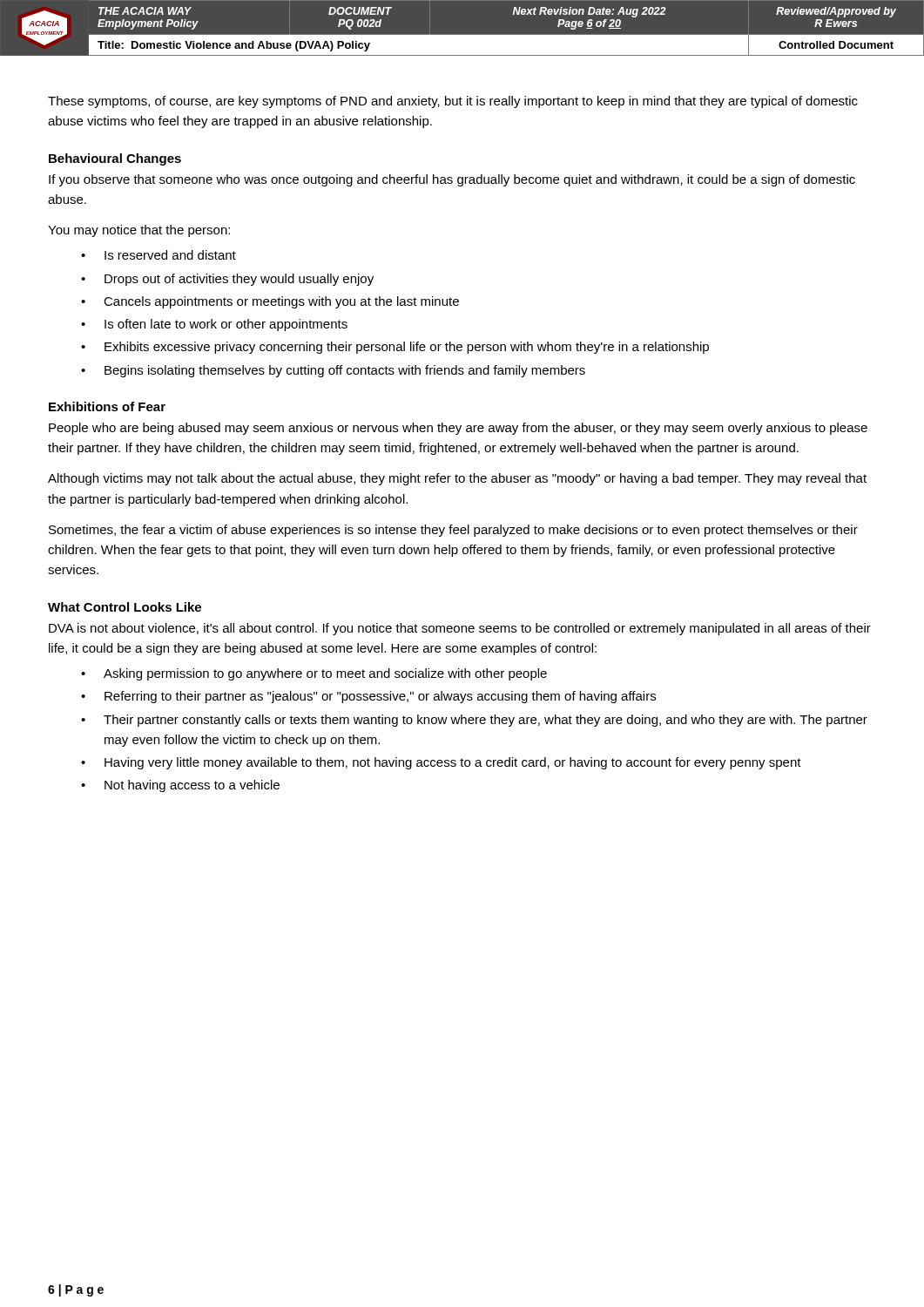
Task: Select the region starting "You may notice that the person:"
Action: 140,230
